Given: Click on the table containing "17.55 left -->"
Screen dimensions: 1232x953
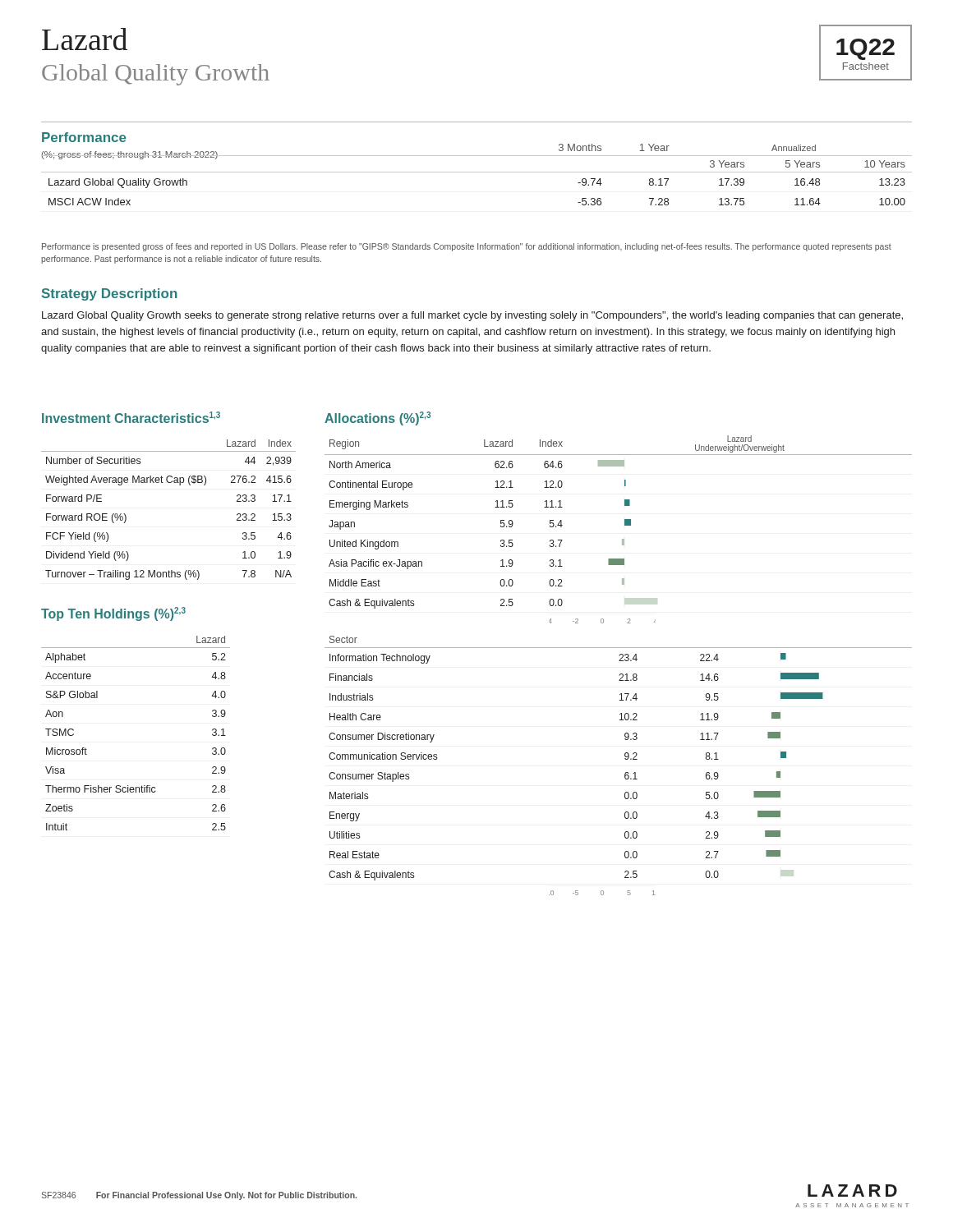Looking at the screenshot, I should (618, 767).
